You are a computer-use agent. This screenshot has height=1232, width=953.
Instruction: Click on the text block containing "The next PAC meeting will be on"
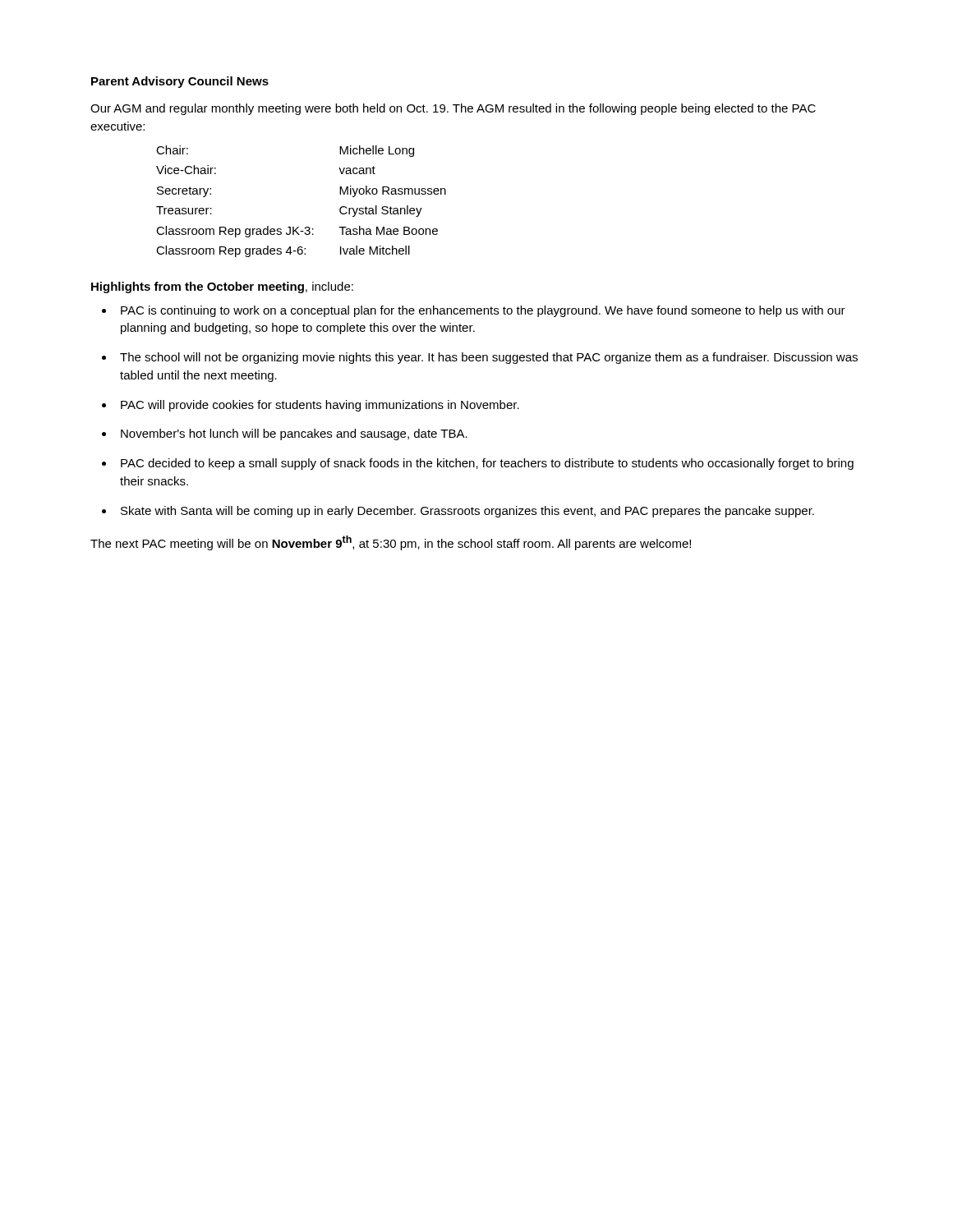coord(391,542)
